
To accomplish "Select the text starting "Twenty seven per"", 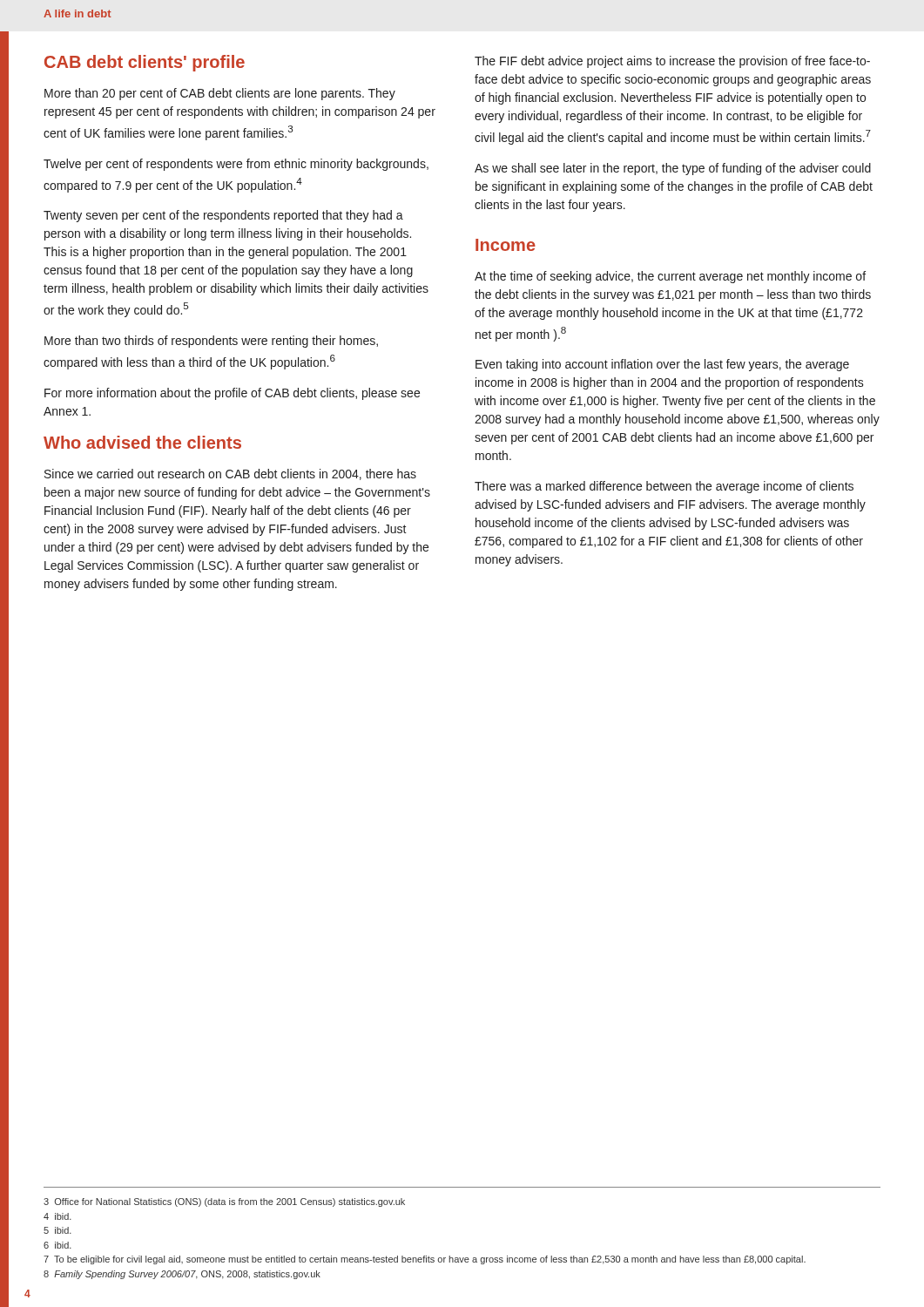I will [240, 263].
